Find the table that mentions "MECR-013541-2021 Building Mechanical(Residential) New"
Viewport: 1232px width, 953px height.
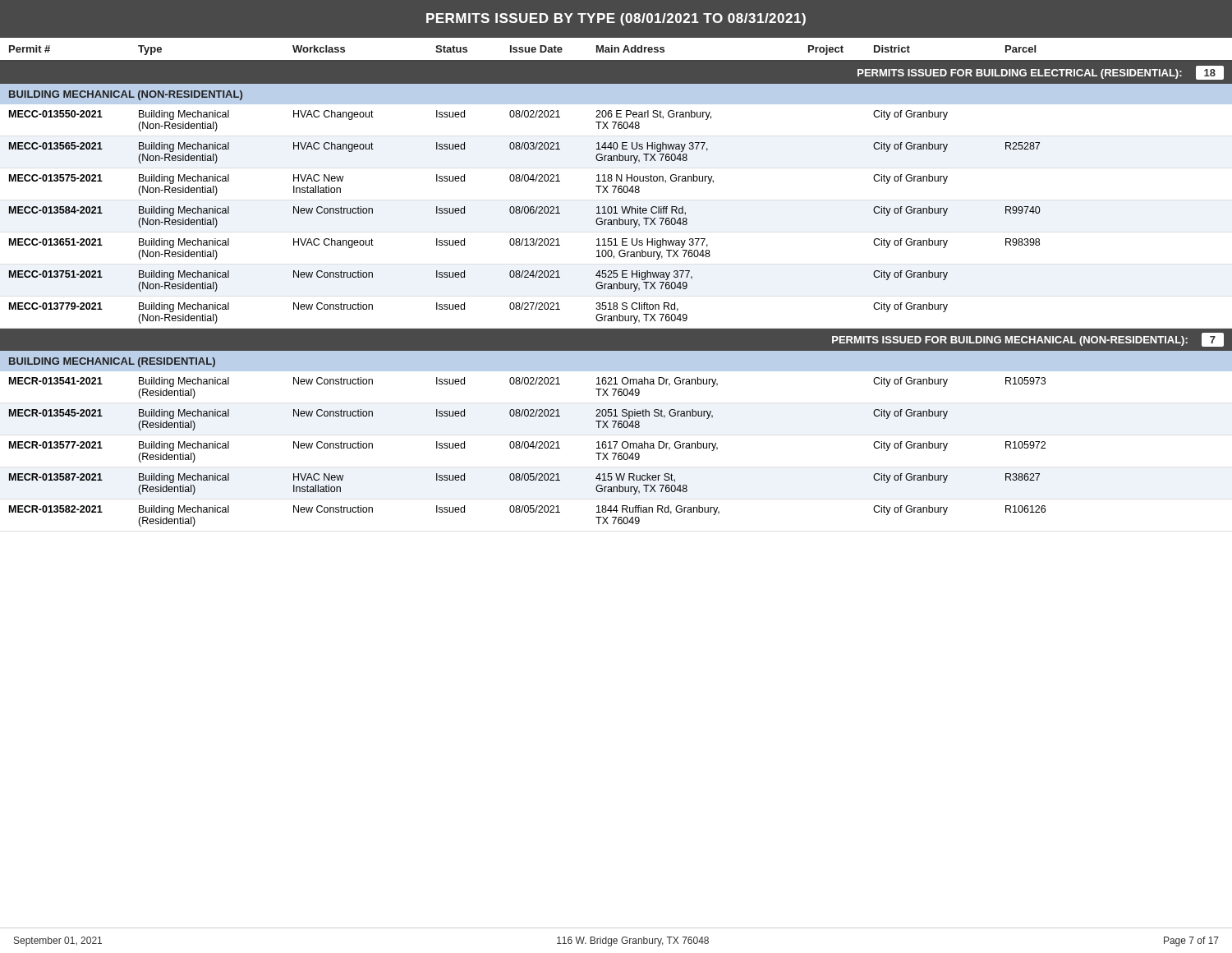click(616, 451)
